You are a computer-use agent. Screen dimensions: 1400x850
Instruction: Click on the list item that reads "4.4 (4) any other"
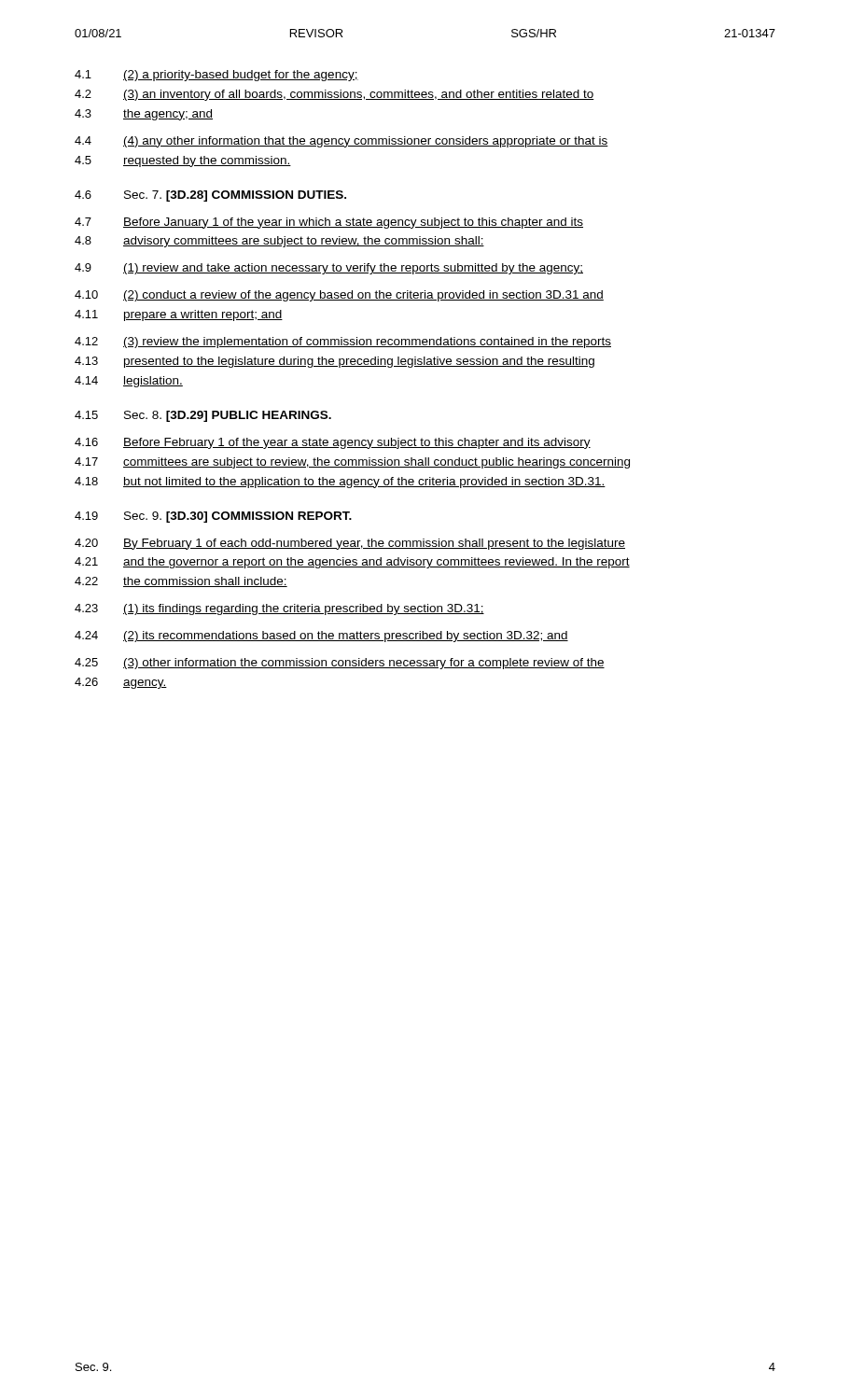pos(425,141)
